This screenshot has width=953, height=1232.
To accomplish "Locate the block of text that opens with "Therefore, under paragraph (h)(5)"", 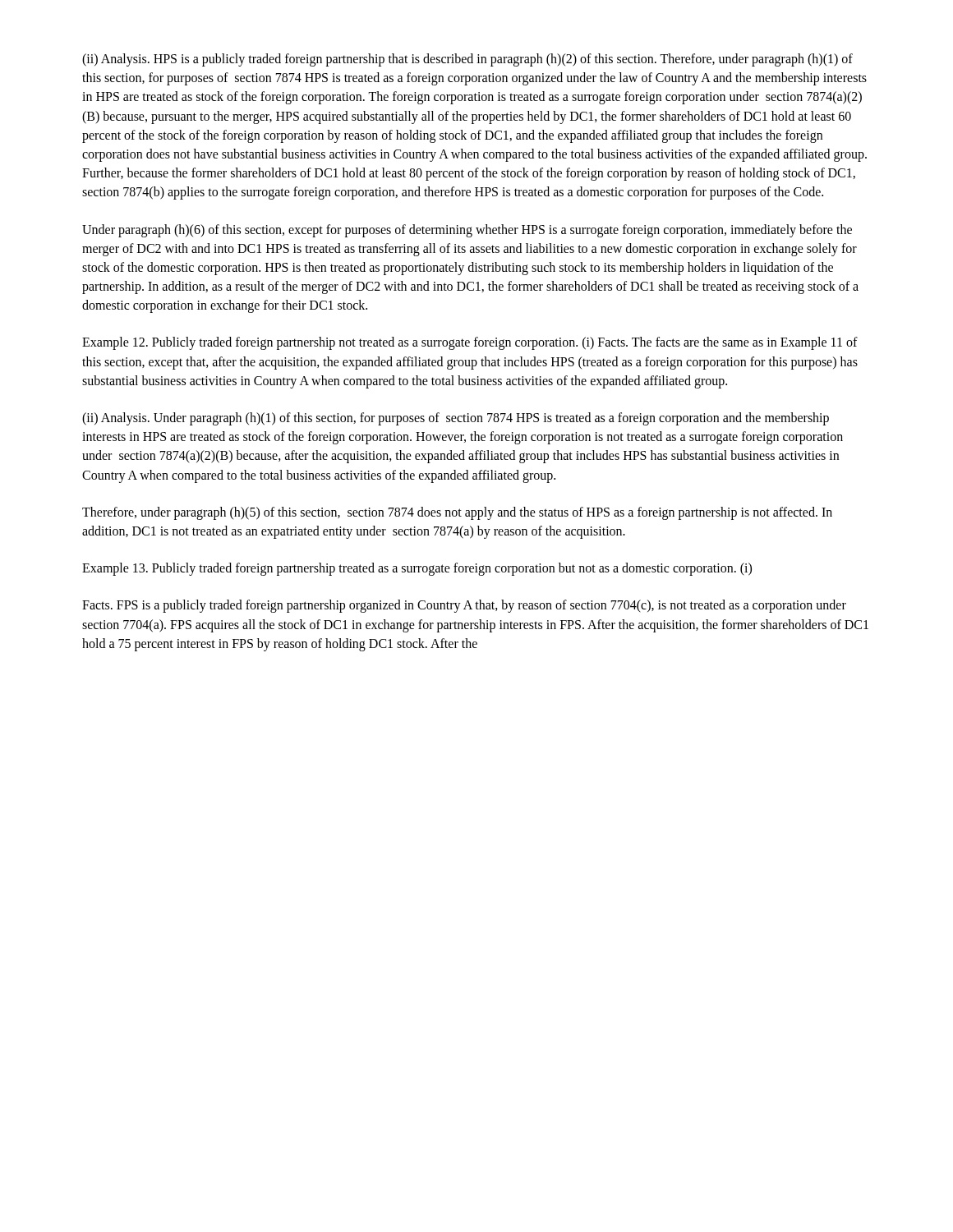I will tap(457, 521).
